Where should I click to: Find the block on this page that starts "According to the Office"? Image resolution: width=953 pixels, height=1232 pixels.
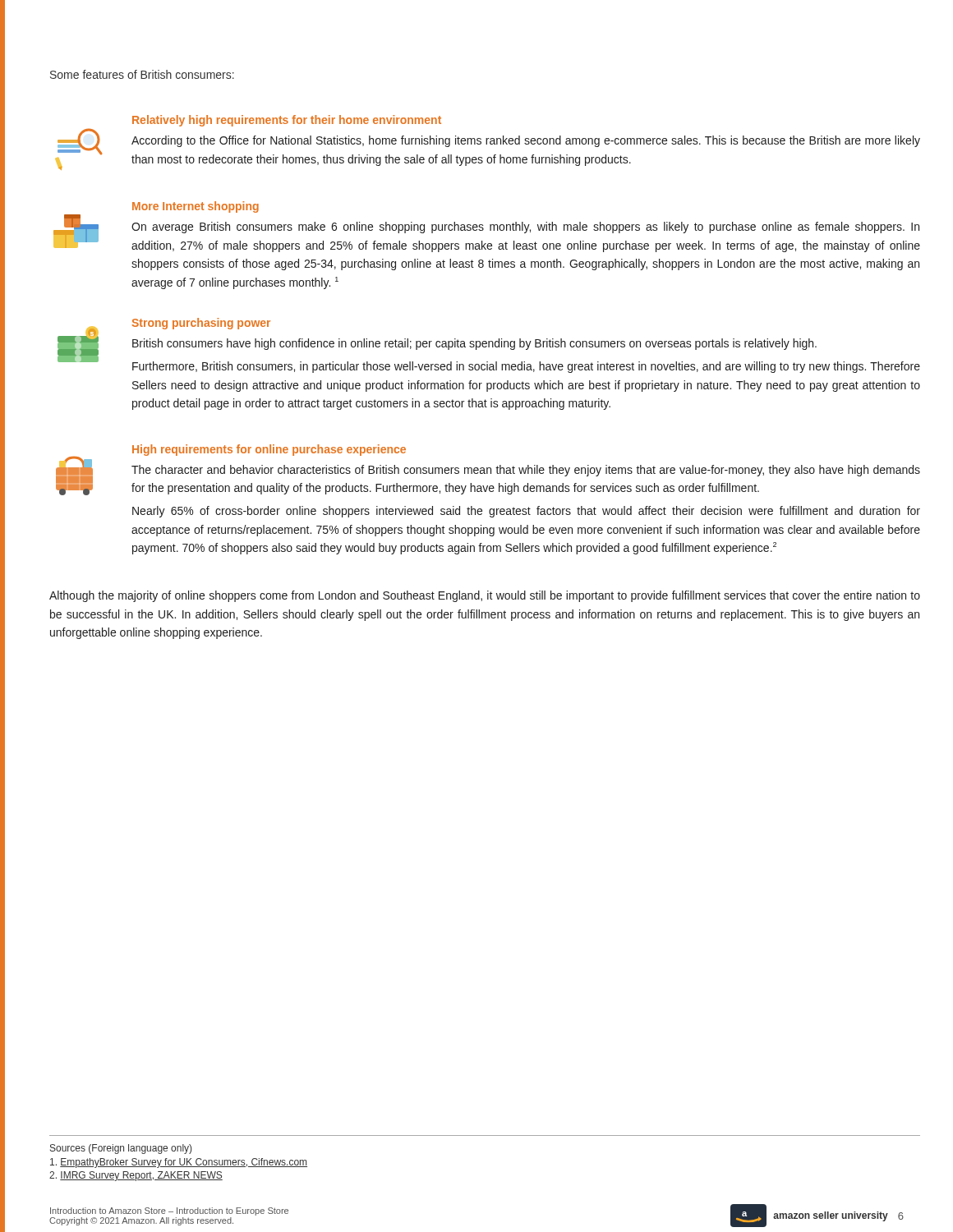point(526,150)
